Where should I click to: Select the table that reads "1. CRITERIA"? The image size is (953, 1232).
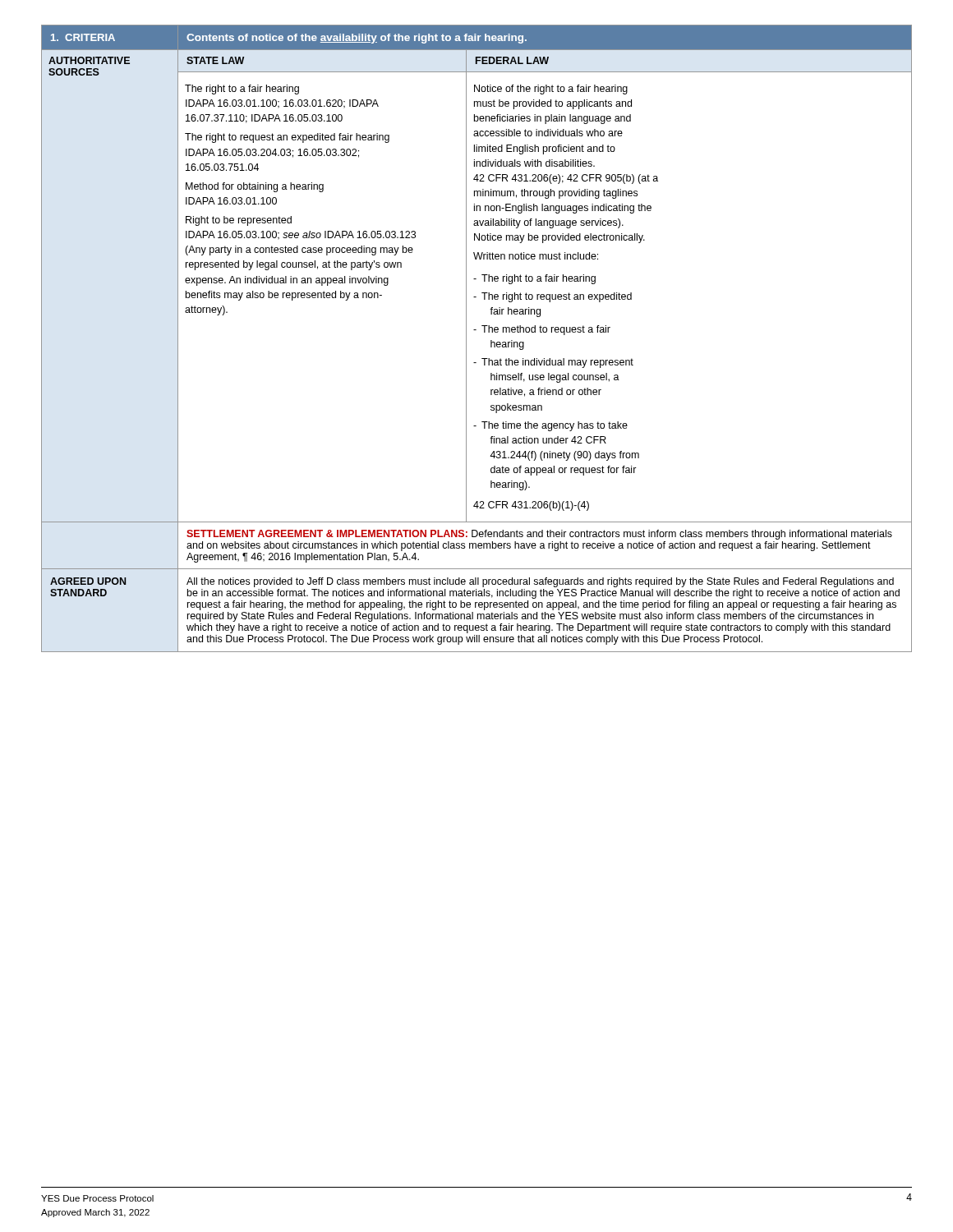pyautogui.click(x=476, y=339)
